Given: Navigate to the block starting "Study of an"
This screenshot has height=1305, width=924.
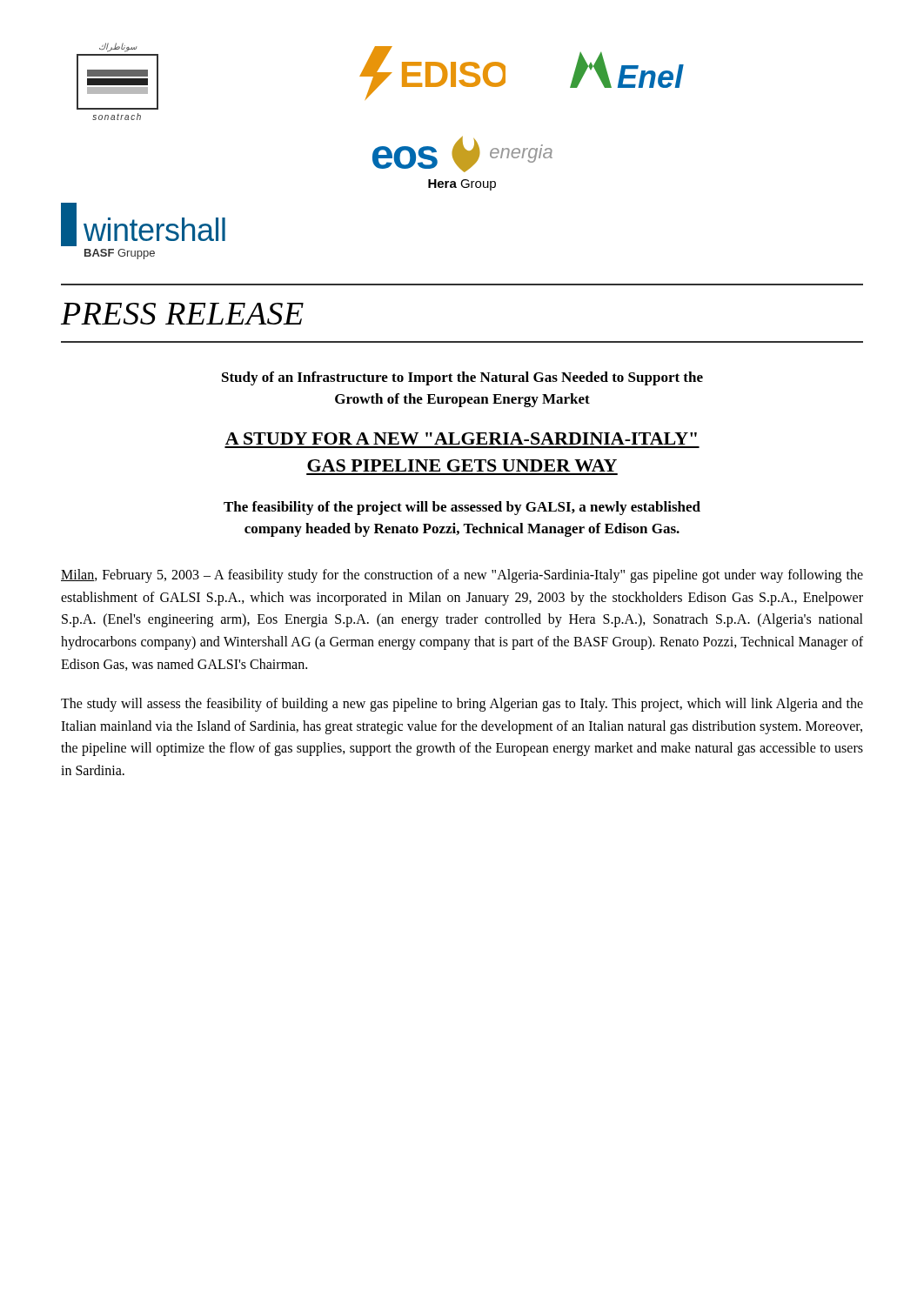Looking at the screenshot, I should [462, 388].
